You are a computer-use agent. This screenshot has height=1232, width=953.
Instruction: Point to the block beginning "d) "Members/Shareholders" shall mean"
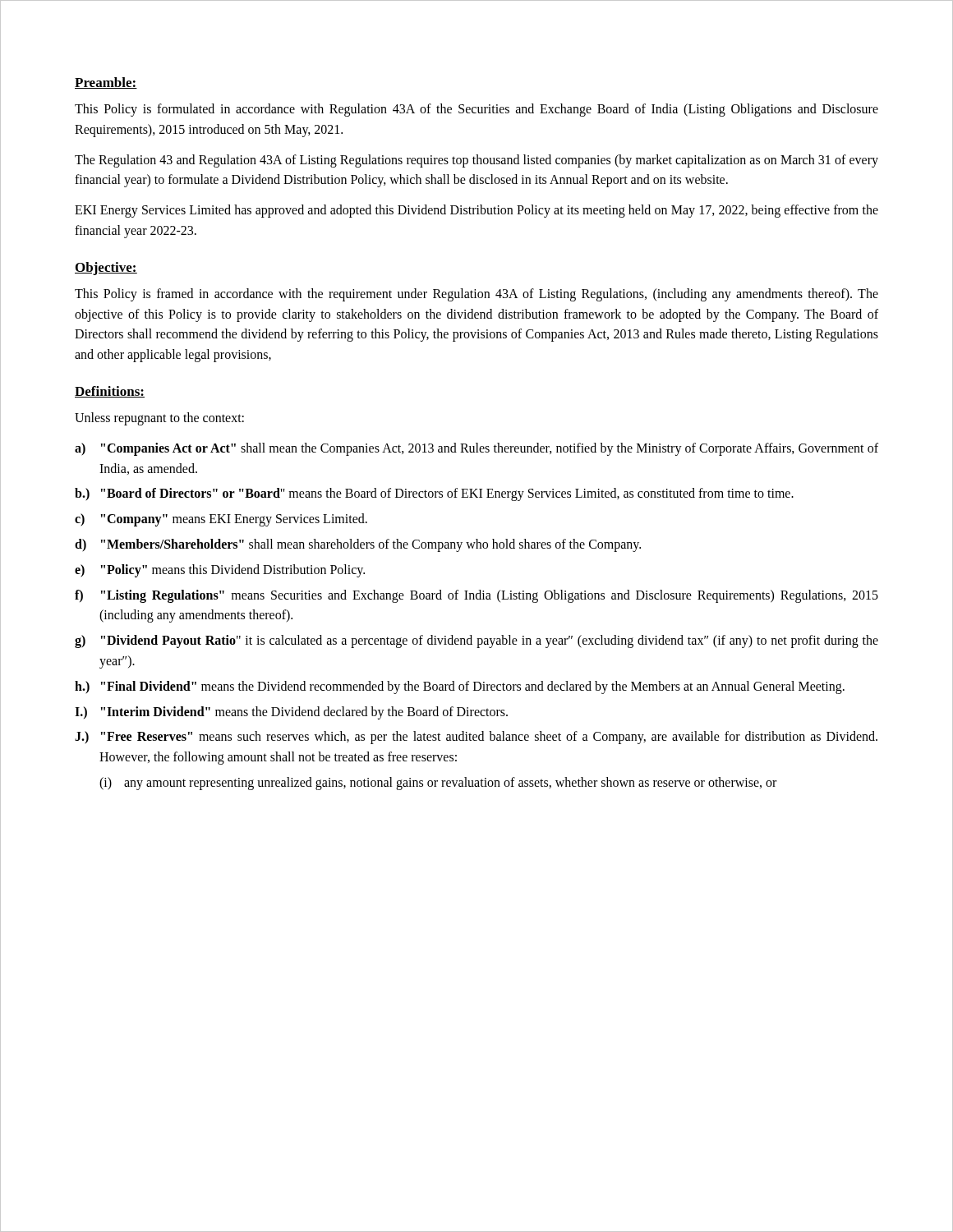[x=476, y=545]
